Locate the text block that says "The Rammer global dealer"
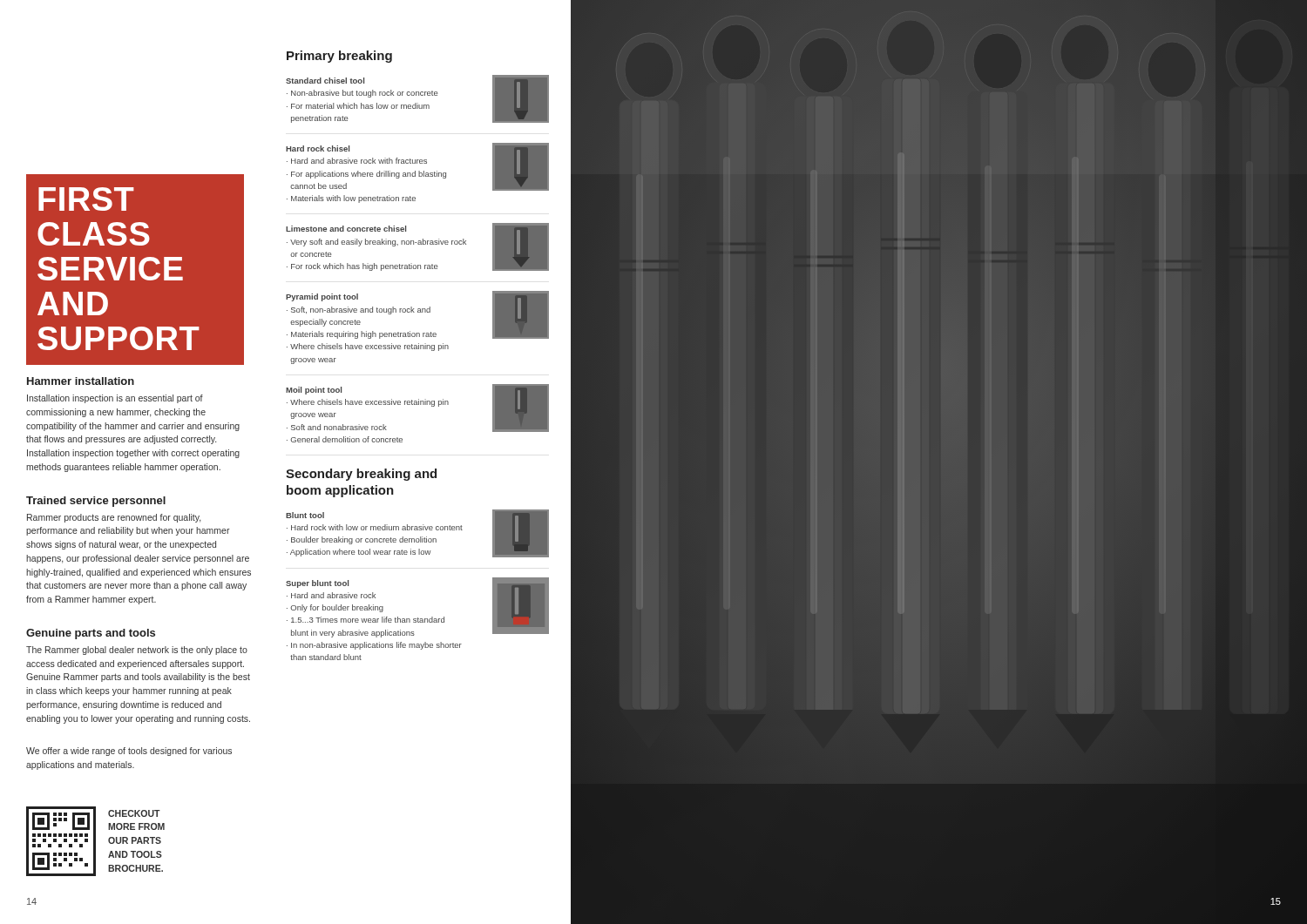This screenshot has height=924, width=1307. pyautogui.click(x=139, y=684)
